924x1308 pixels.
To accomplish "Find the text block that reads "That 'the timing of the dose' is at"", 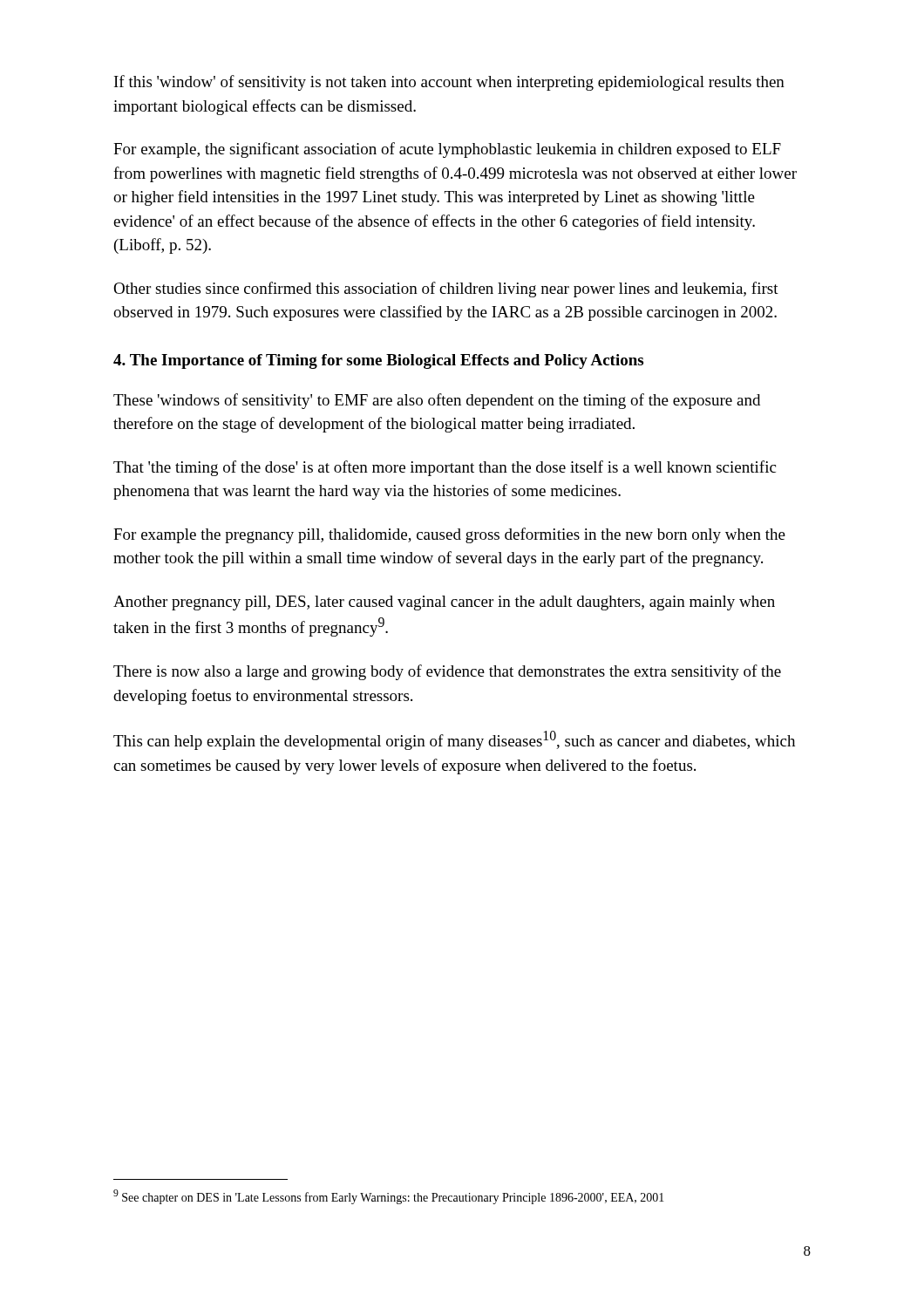I will pos(462,479).
